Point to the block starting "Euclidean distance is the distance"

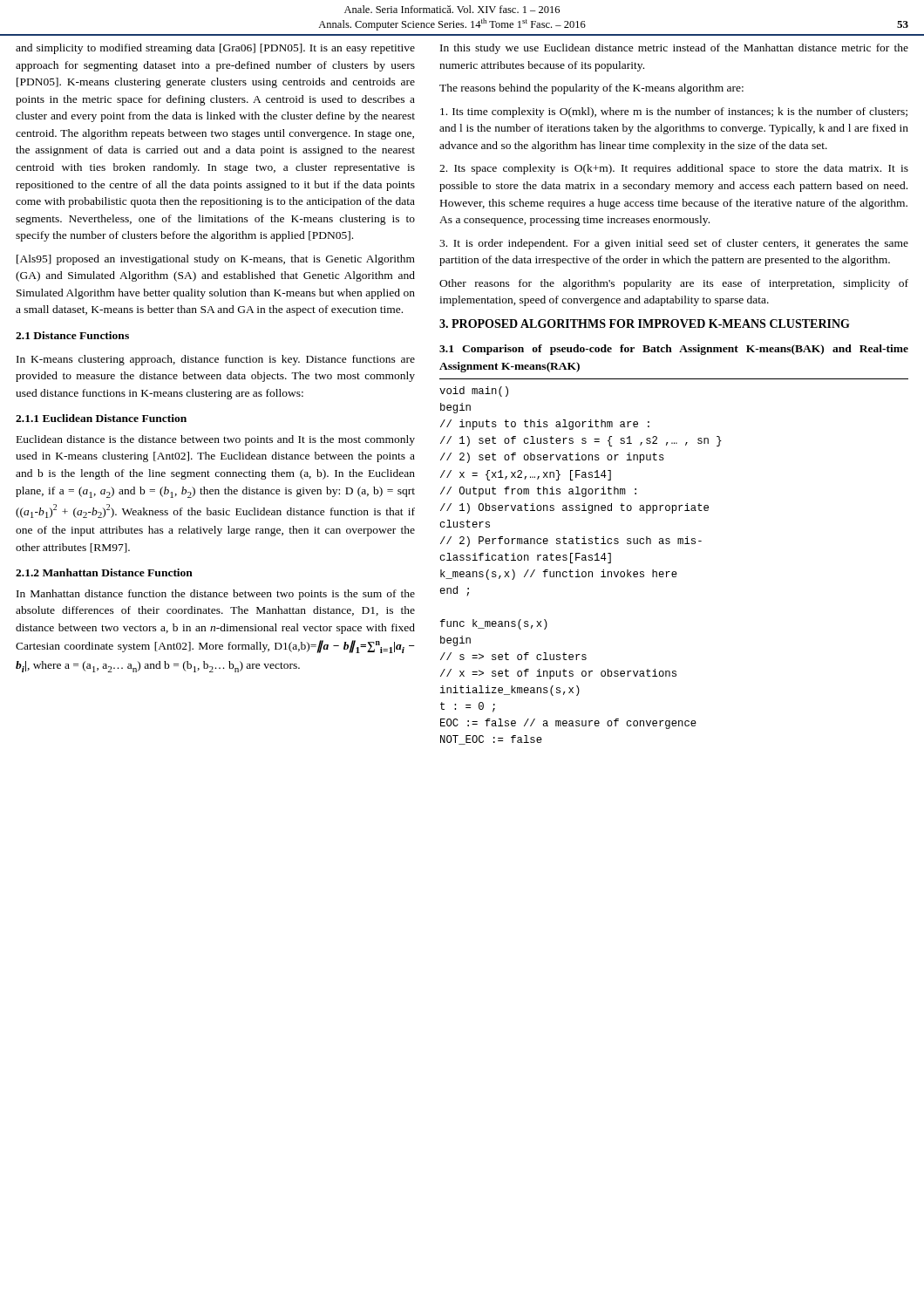(215, 493)
